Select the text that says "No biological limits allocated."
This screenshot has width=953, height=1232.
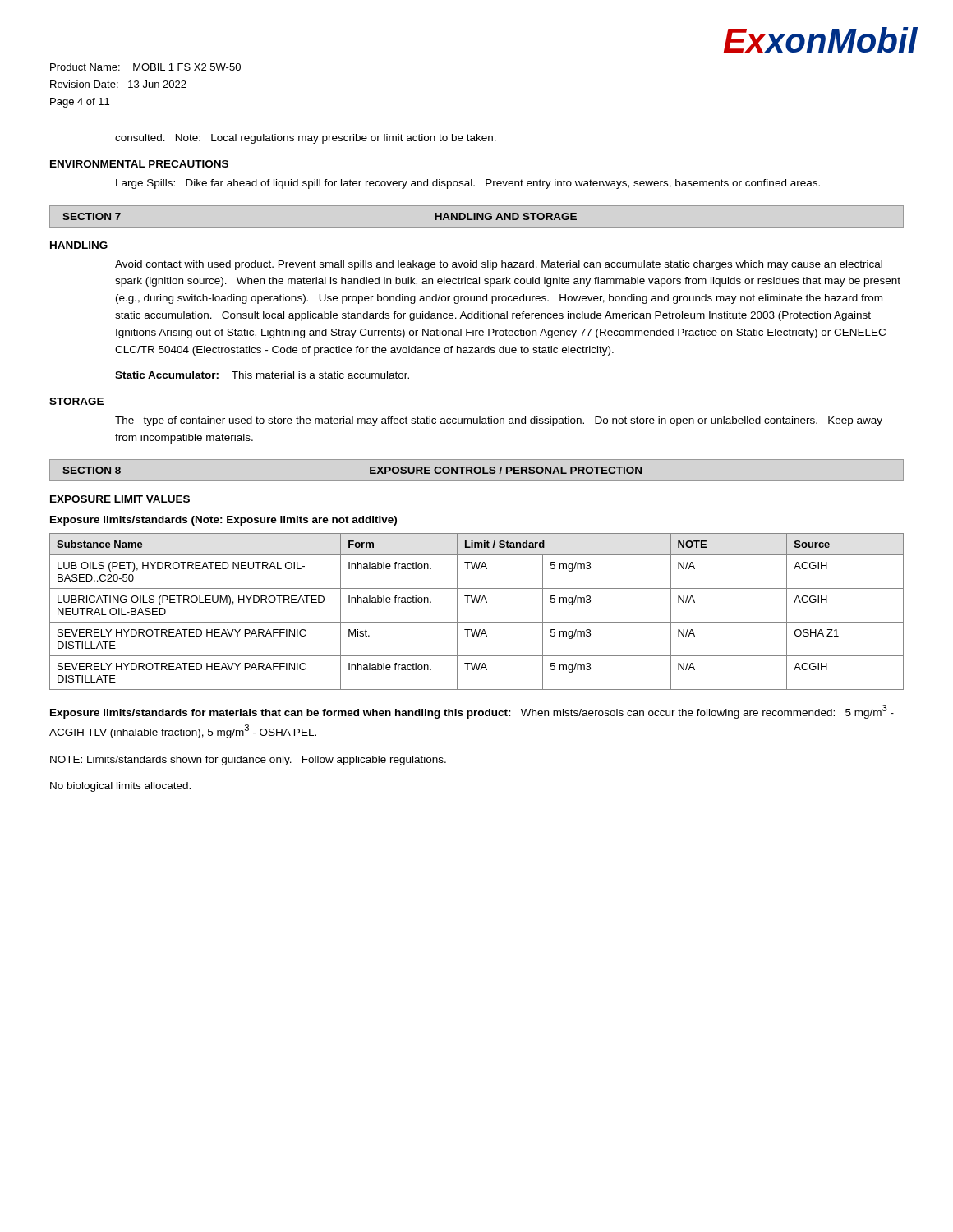[121, 786]
